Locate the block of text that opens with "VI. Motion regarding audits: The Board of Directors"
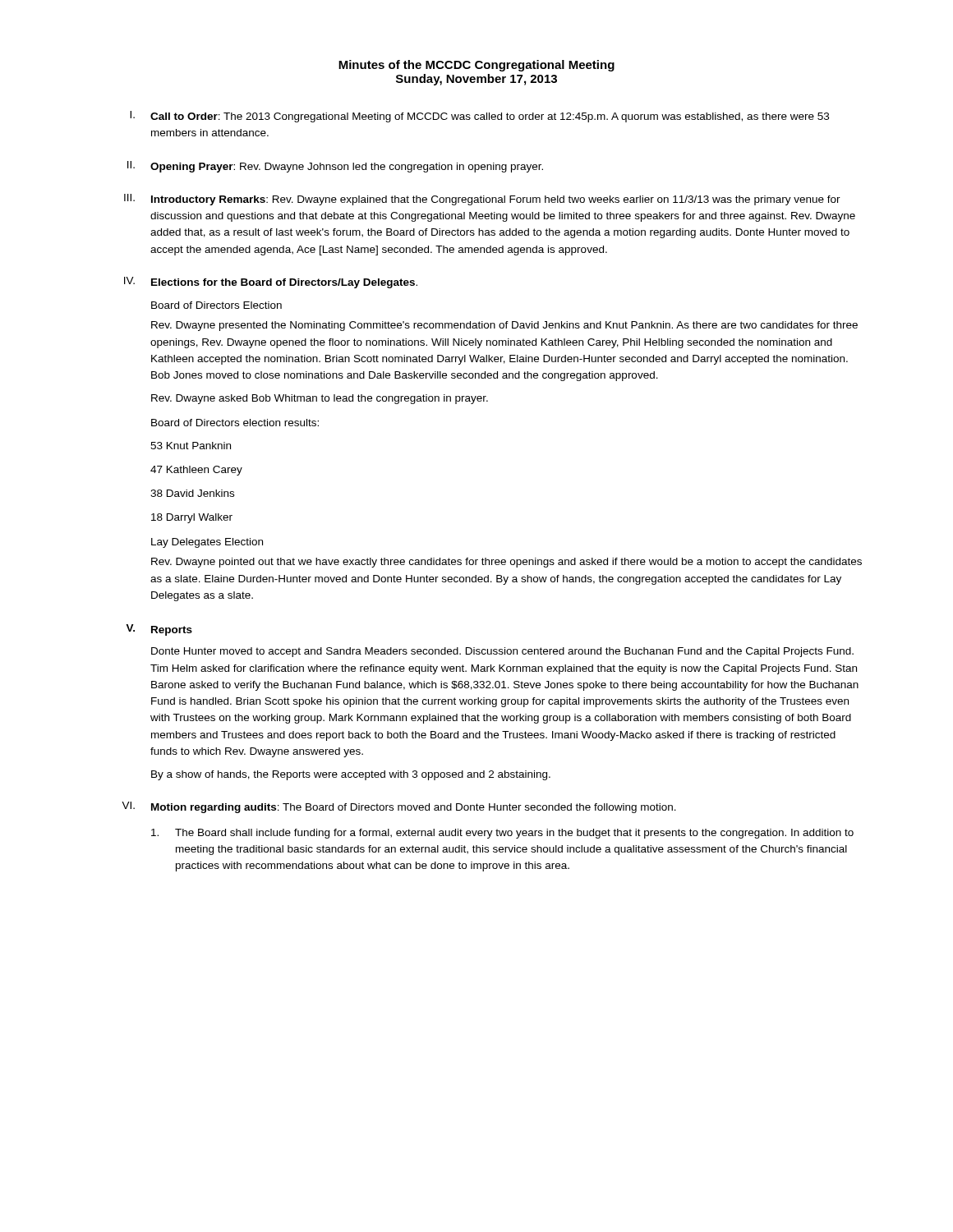This screenshot has height=1232, width=953. 476,837
